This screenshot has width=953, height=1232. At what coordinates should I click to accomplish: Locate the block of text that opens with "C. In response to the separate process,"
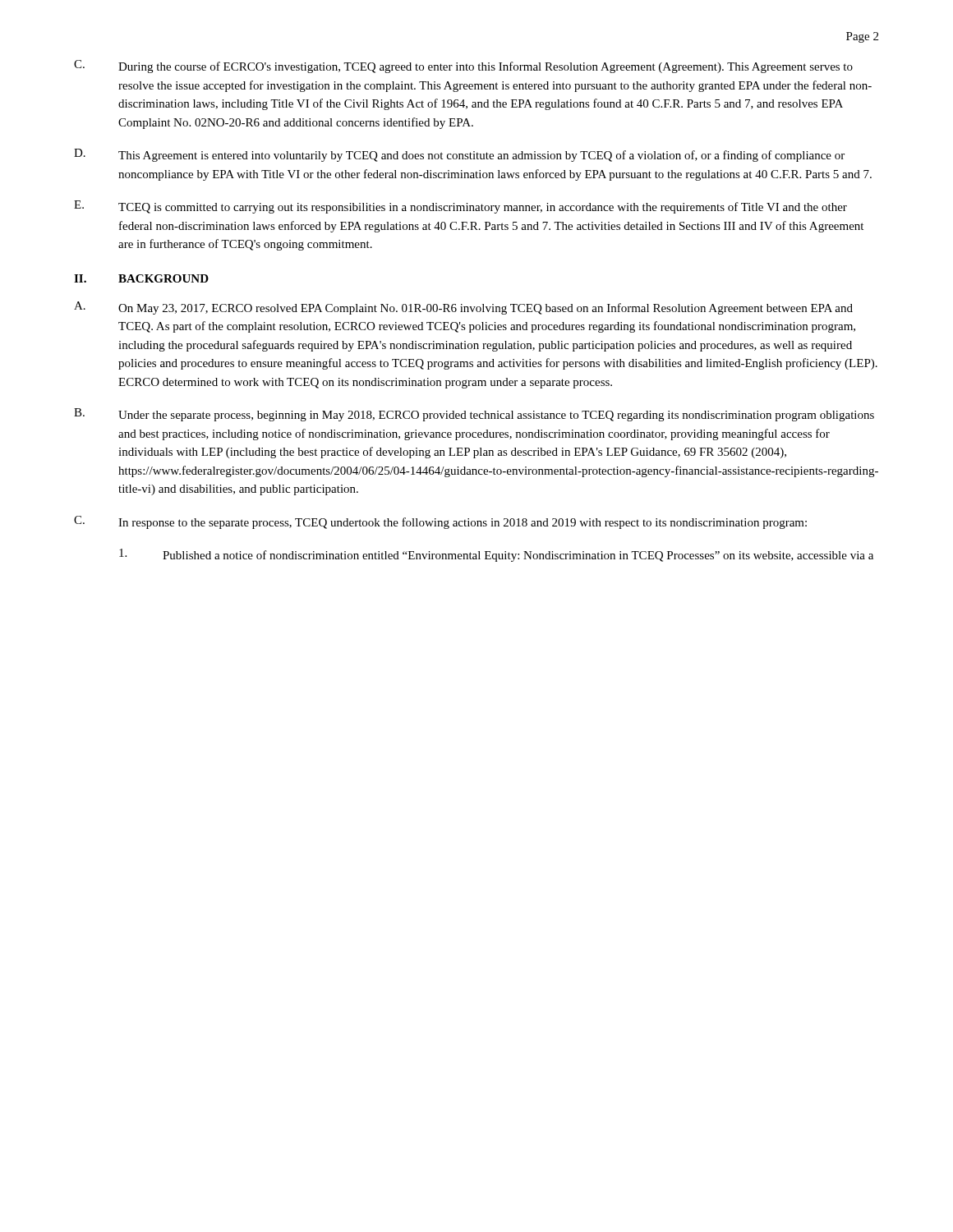[476, 522]
